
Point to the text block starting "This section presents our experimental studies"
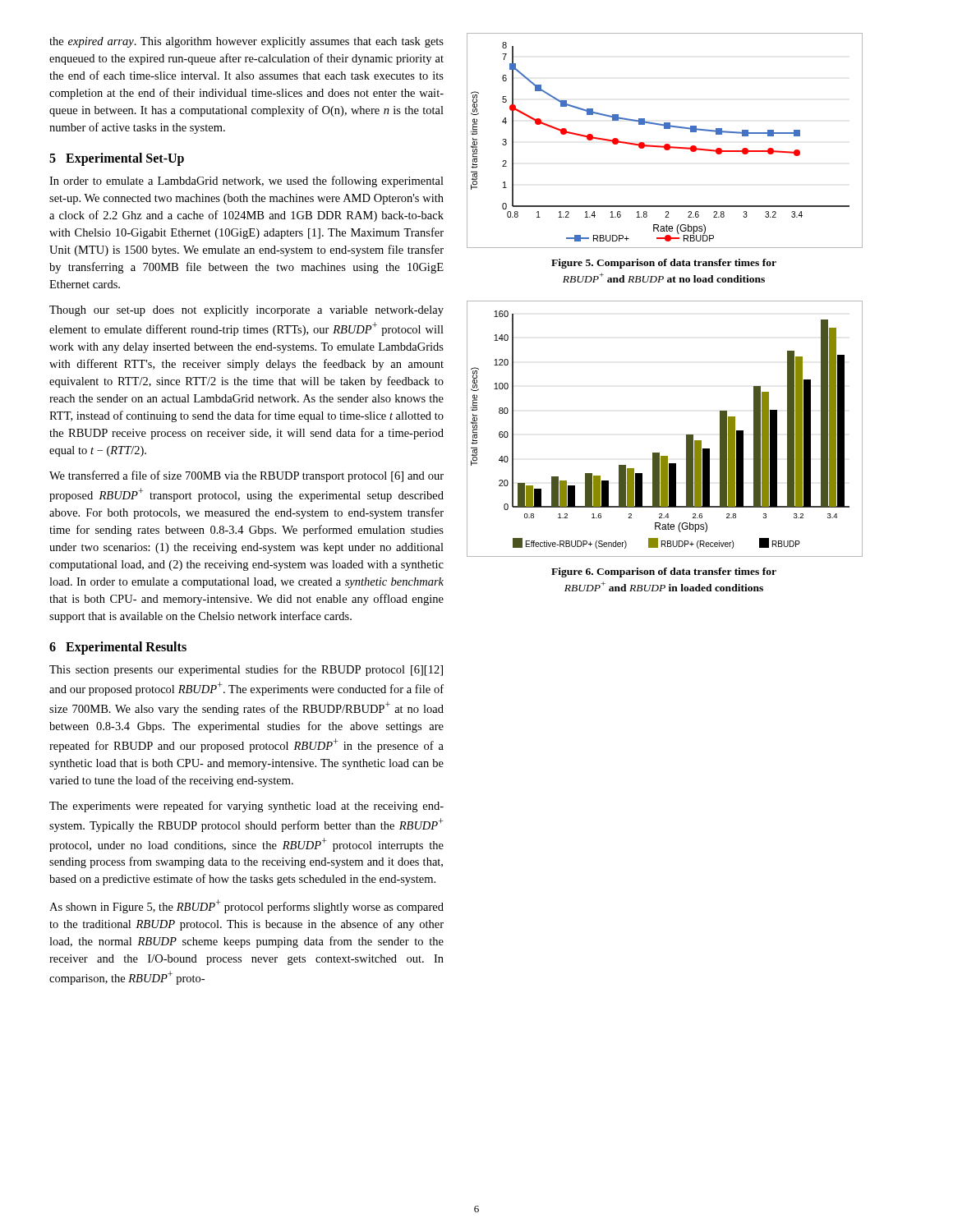pos(246,725)
